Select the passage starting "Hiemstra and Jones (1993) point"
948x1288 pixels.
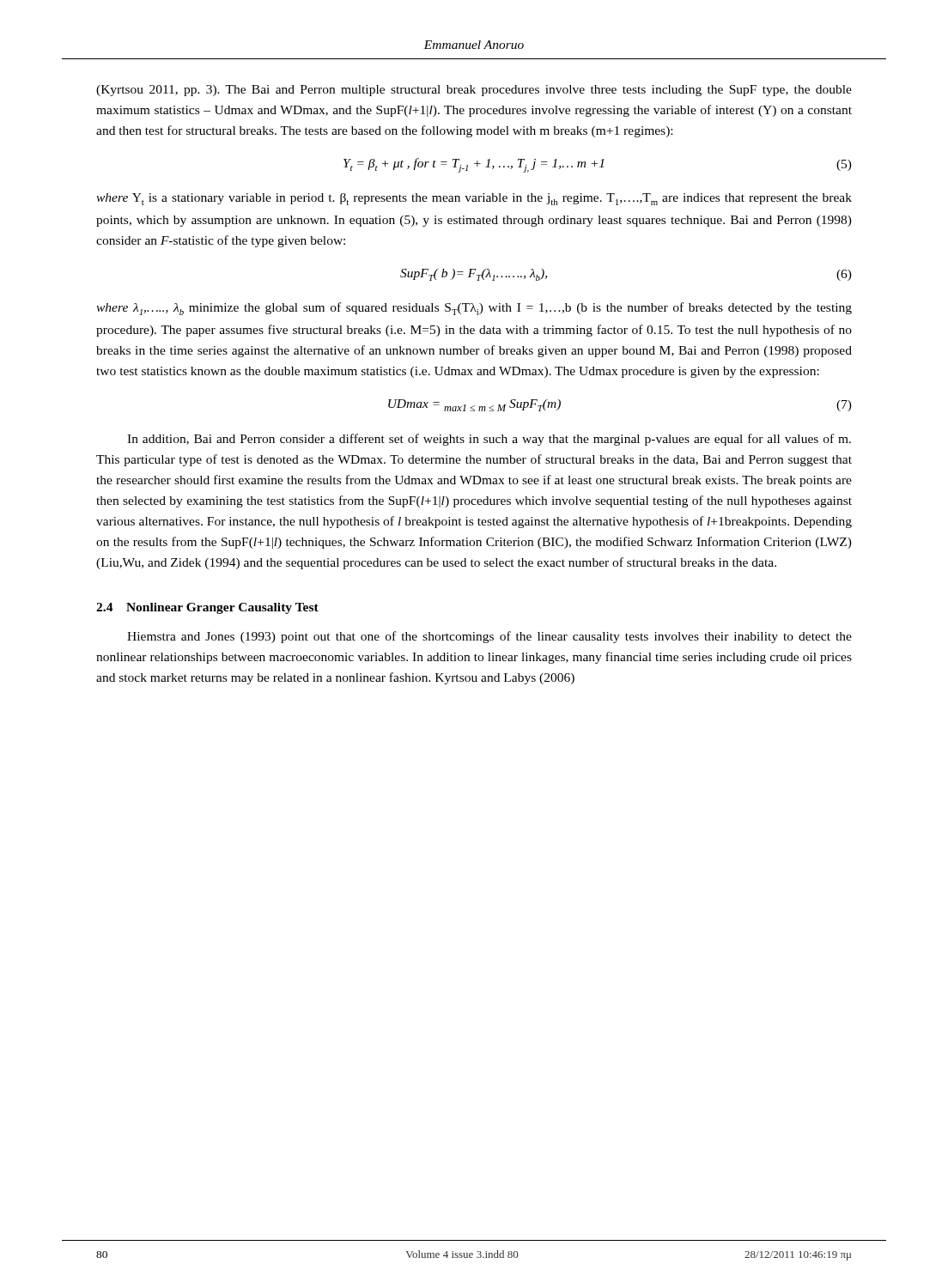coord(474,657)
